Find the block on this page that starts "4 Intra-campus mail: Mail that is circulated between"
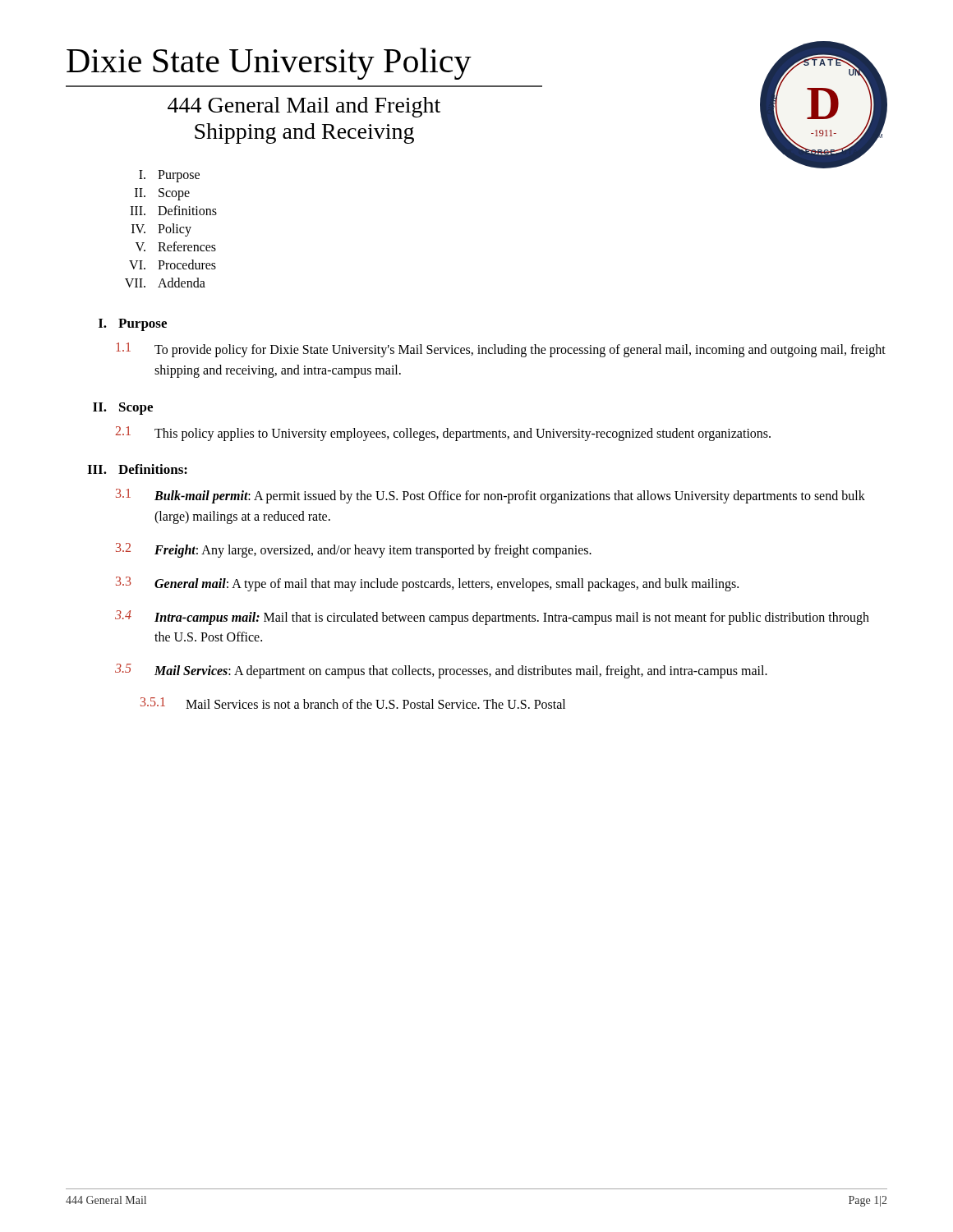This screenshot has width=953, height=1232. pyautogui.click(x=501, y=628)
